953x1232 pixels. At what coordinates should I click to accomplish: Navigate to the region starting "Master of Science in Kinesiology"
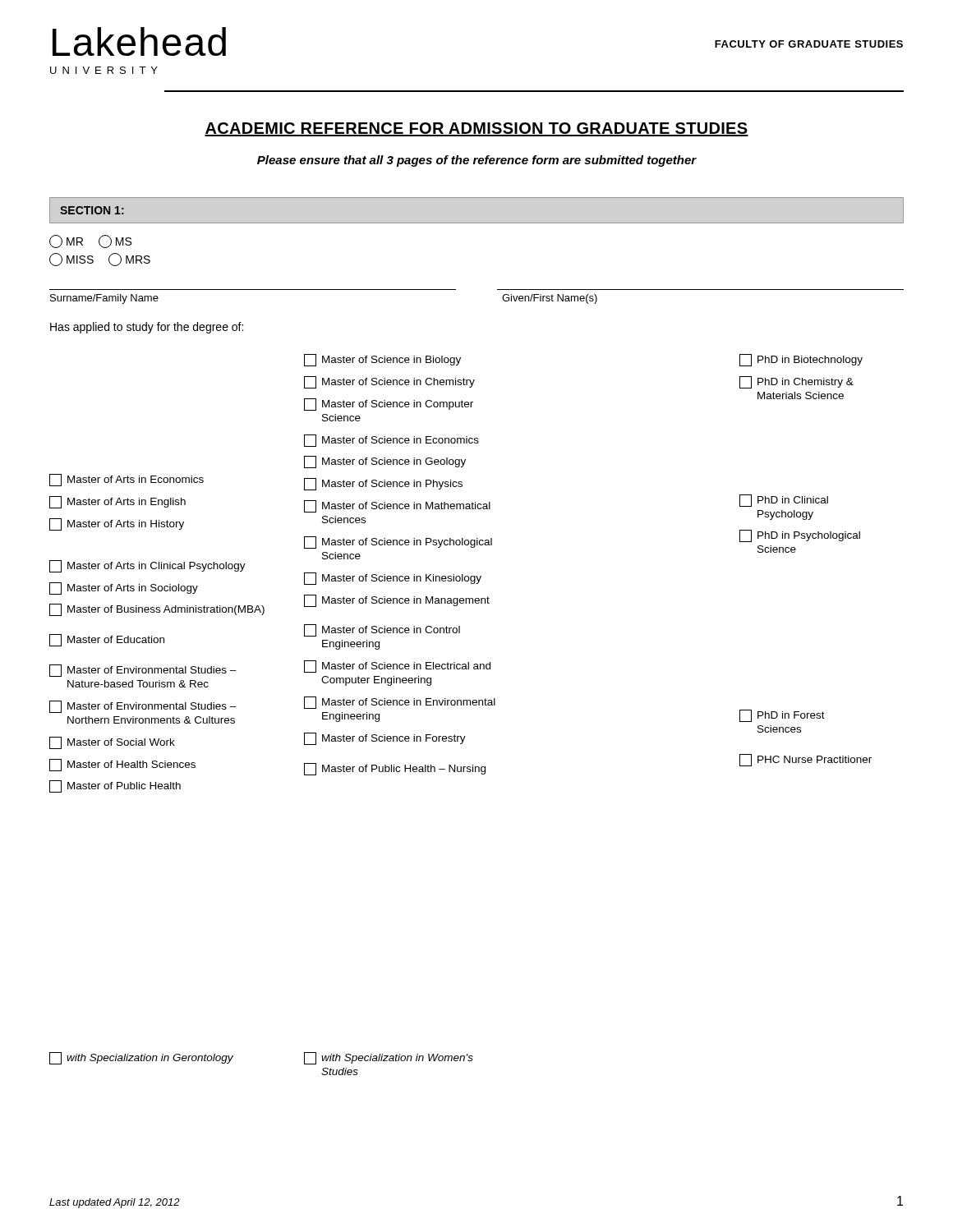[393, 579]
